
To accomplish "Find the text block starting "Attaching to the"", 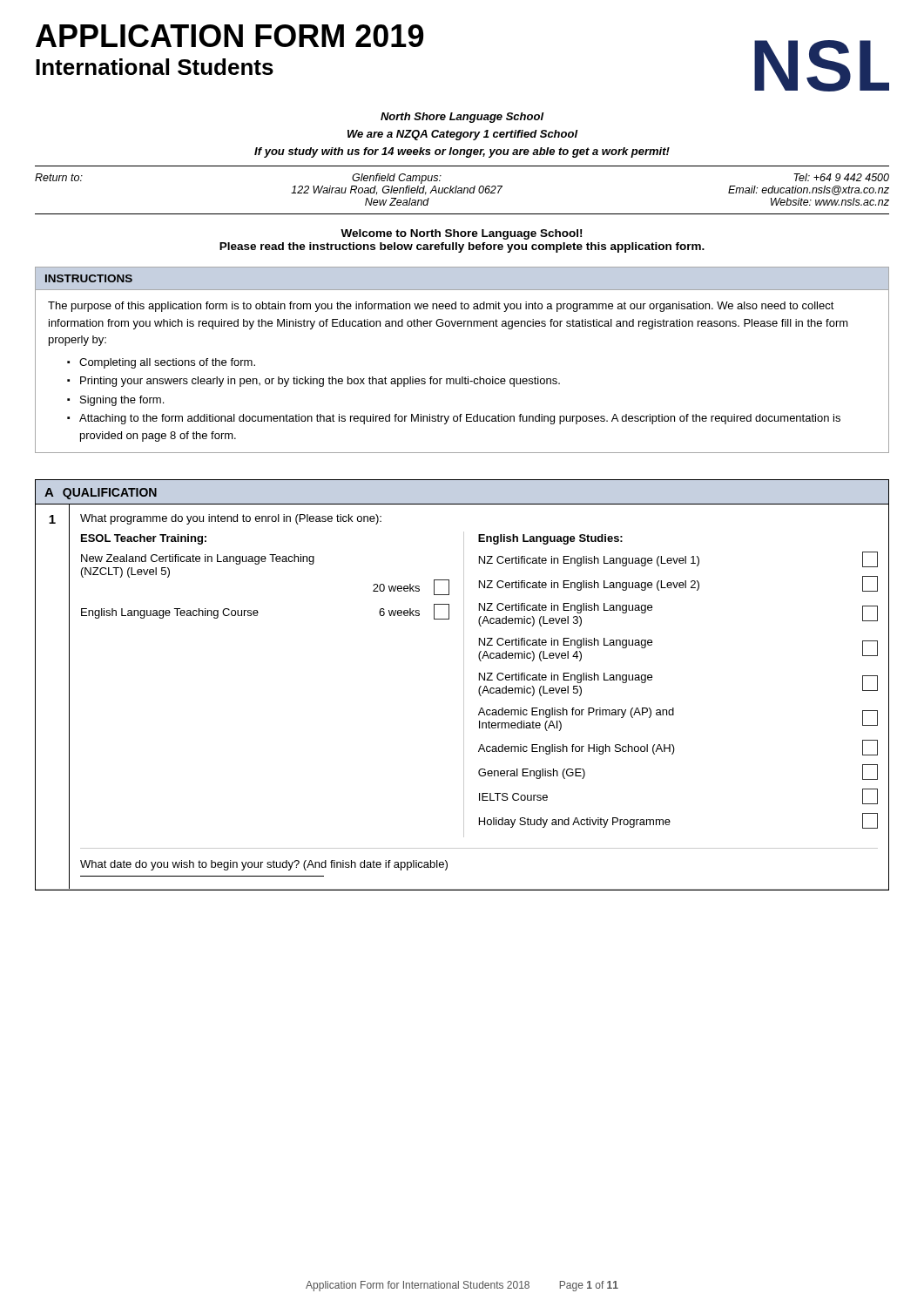I will (460, 427).
